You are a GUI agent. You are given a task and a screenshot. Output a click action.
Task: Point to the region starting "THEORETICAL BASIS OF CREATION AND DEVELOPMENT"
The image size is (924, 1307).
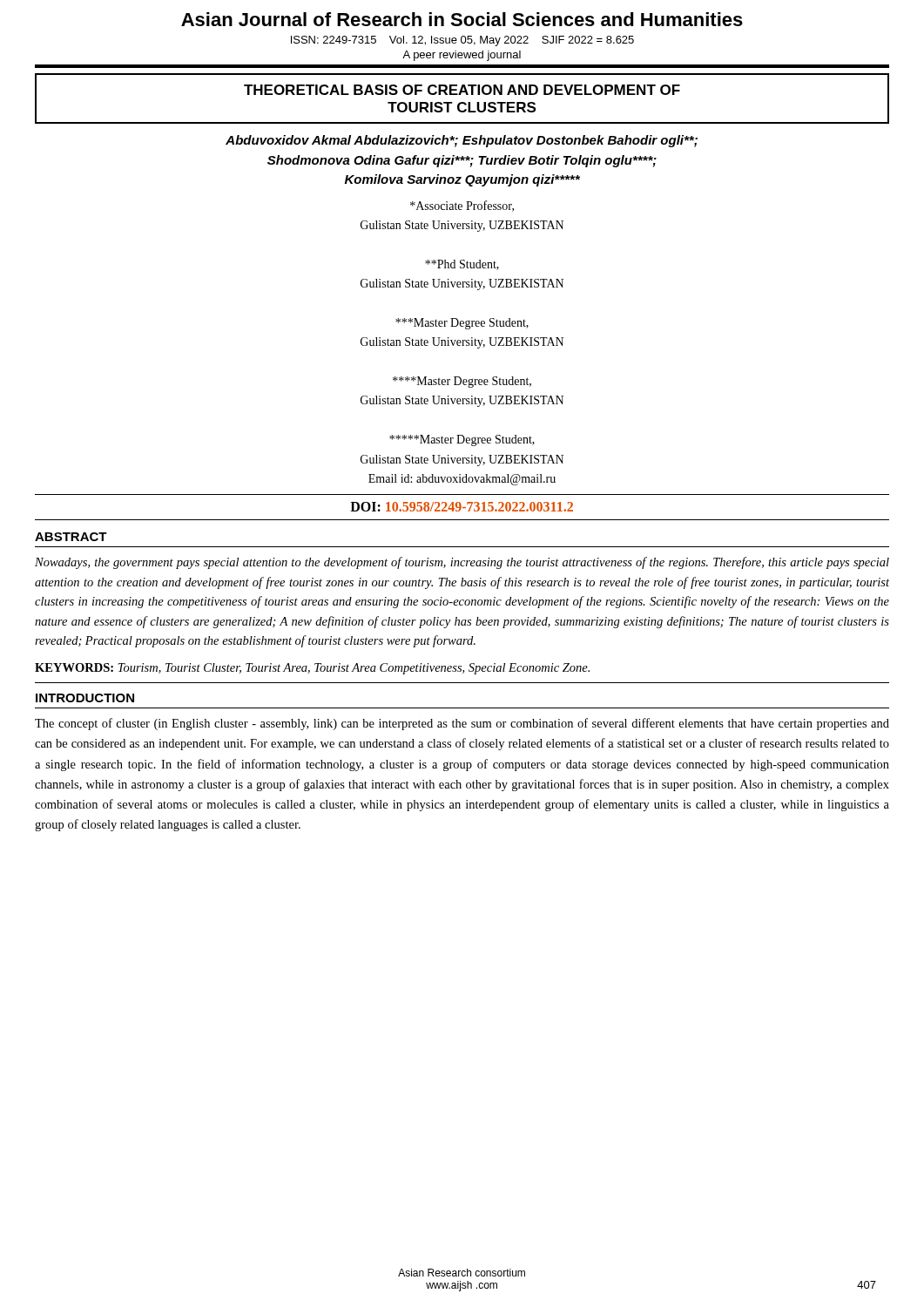pyautogui.click(x=462, y=99)
